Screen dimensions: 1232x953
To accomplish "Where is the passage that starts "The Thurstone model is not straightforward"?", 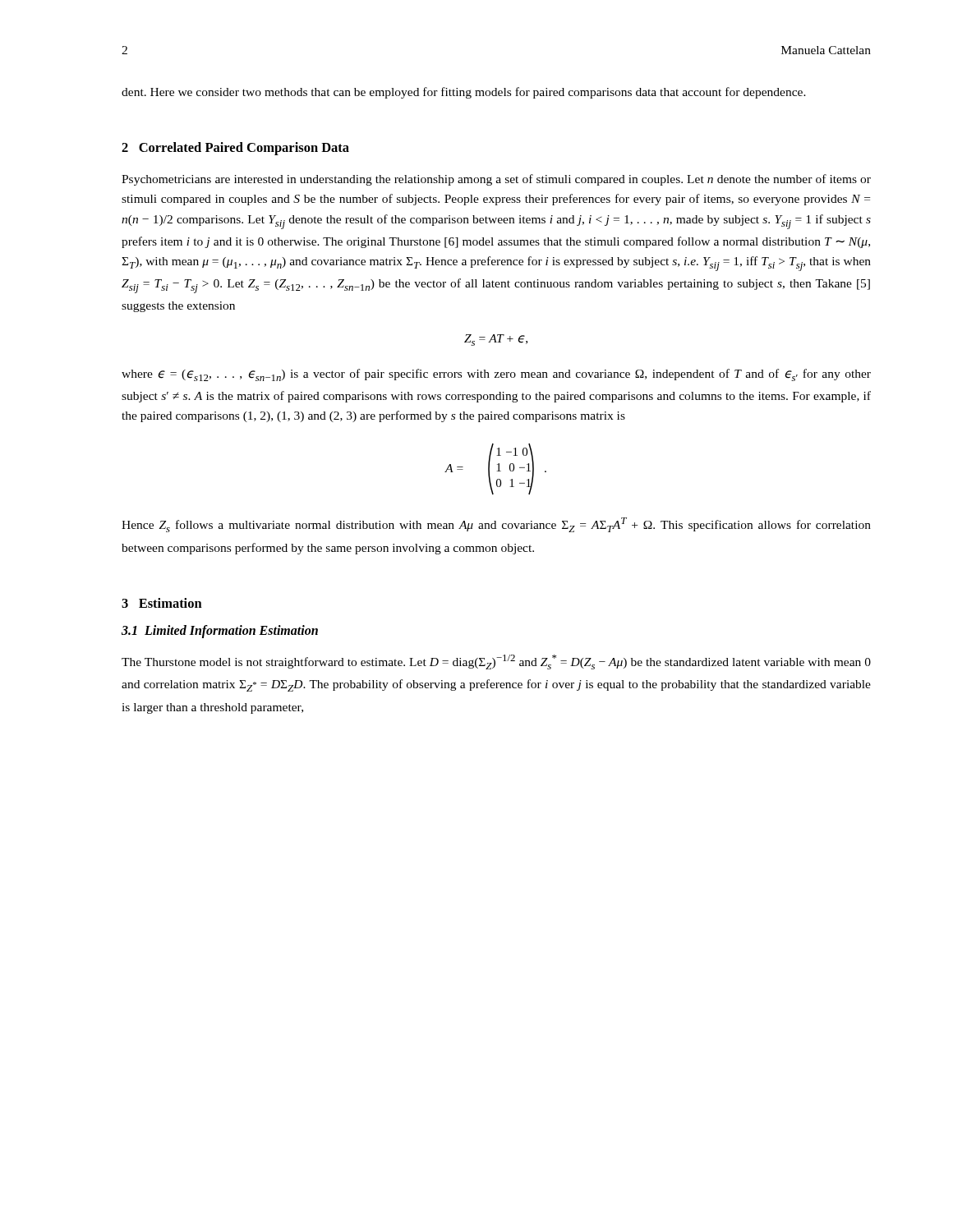I will (x=496, y=683).
